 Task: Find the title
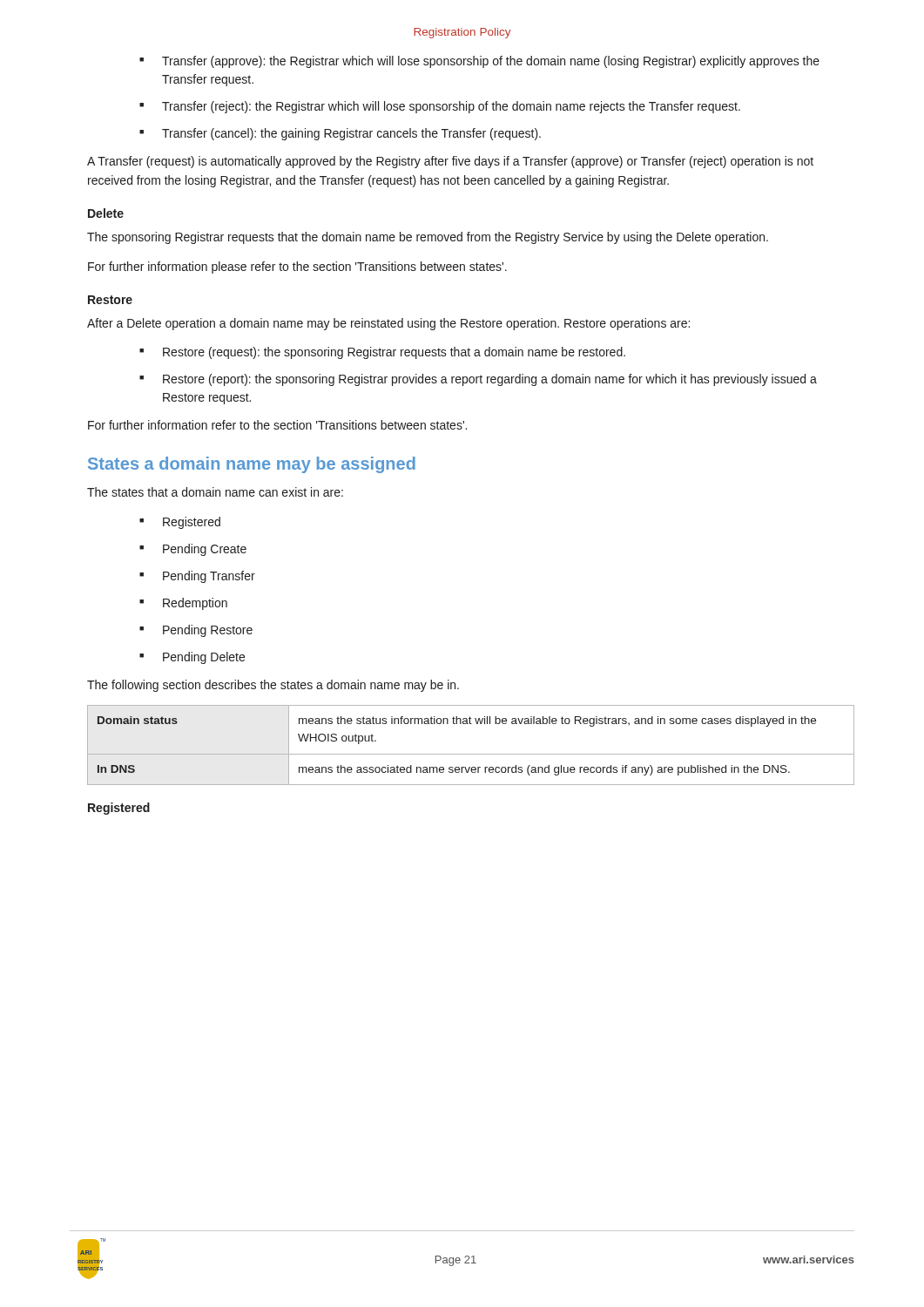252,464
